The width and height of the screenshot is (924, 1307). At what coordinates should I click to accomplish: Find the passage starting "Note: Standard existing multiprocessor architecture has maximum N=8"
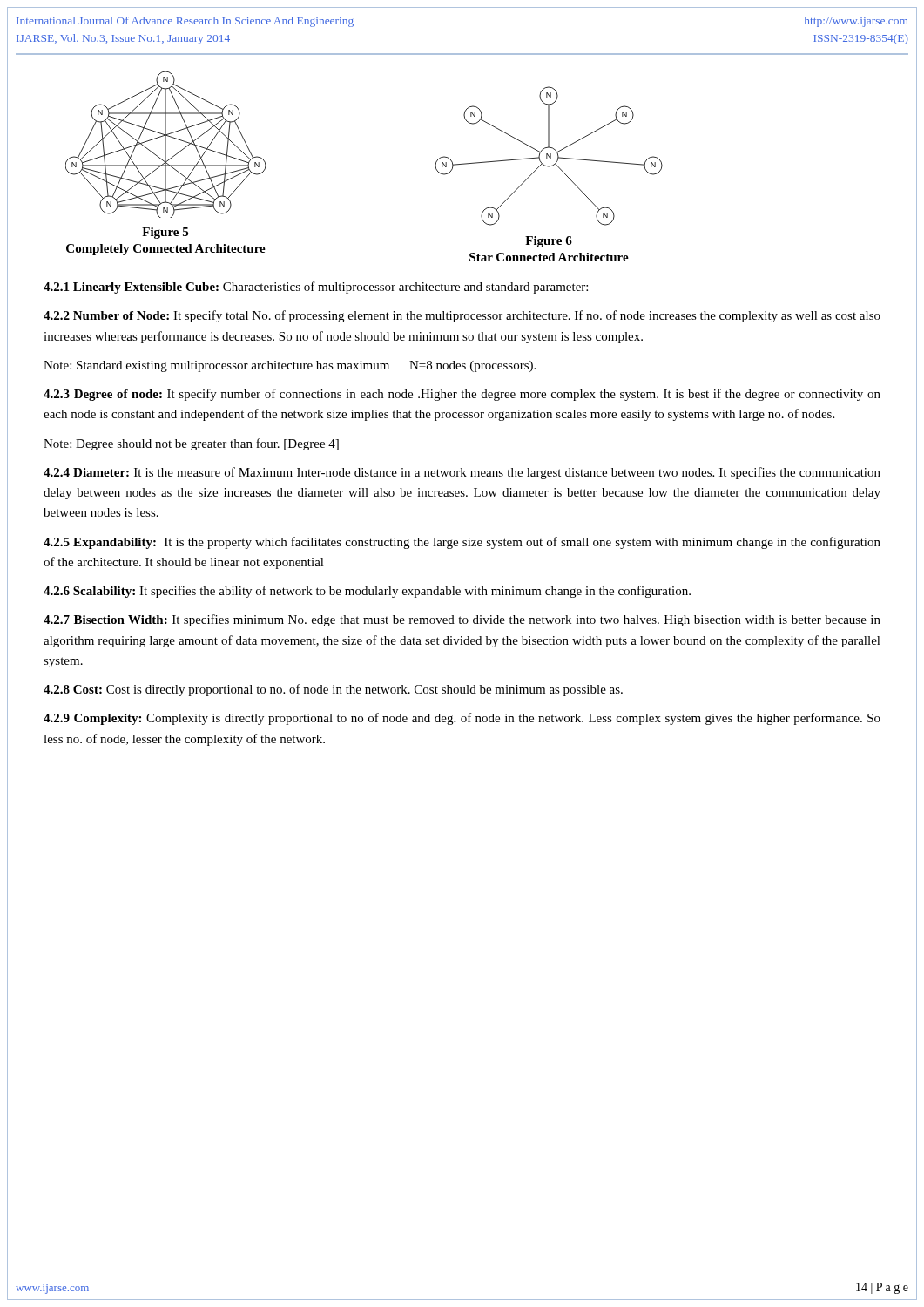pos(290,365)
